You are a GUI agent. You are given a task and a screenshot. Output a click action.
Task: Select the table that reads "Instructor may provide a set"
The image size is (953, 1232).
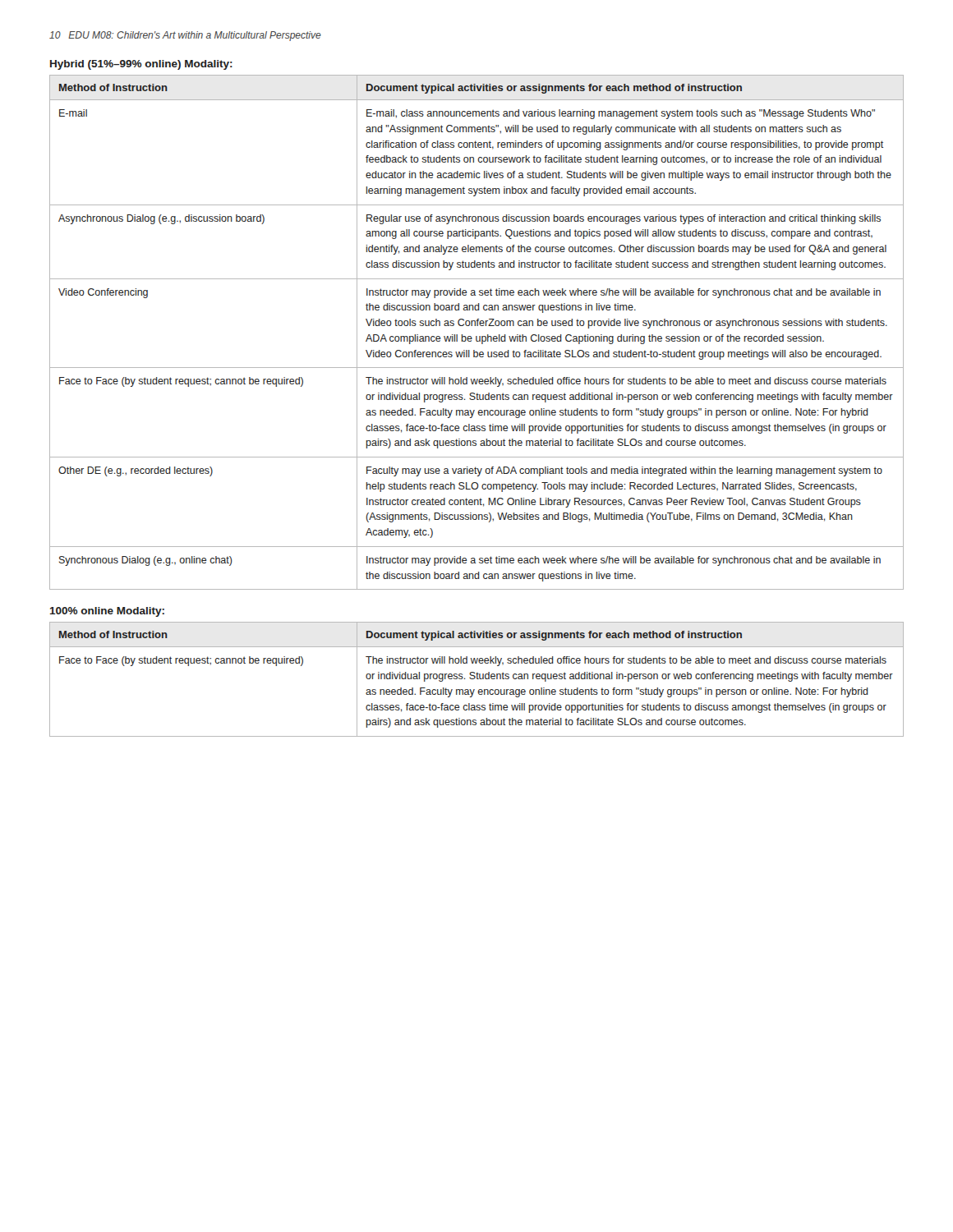pos(476,332)
